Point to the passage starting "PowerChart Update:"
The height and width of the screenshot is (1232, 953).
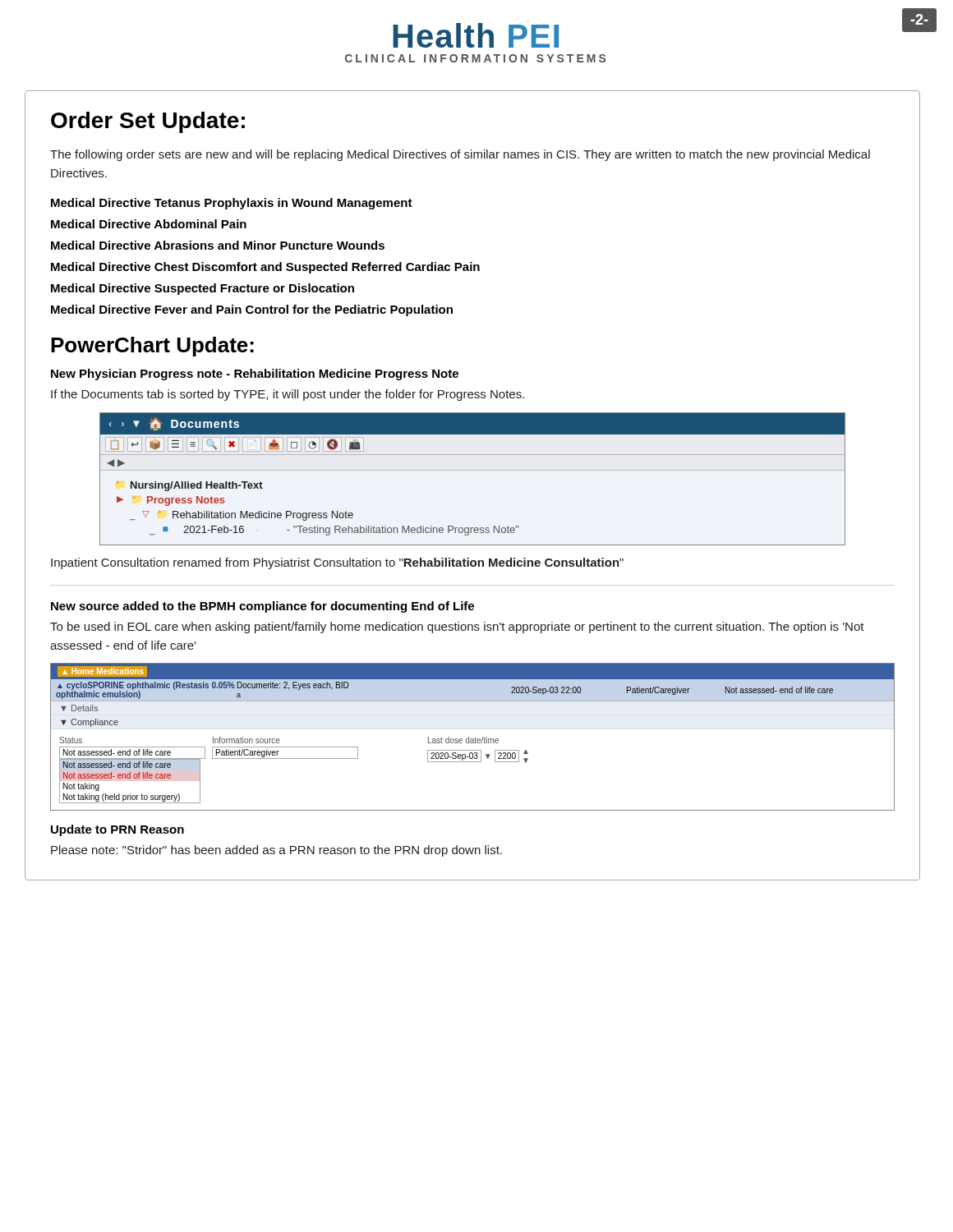(152, 347)
